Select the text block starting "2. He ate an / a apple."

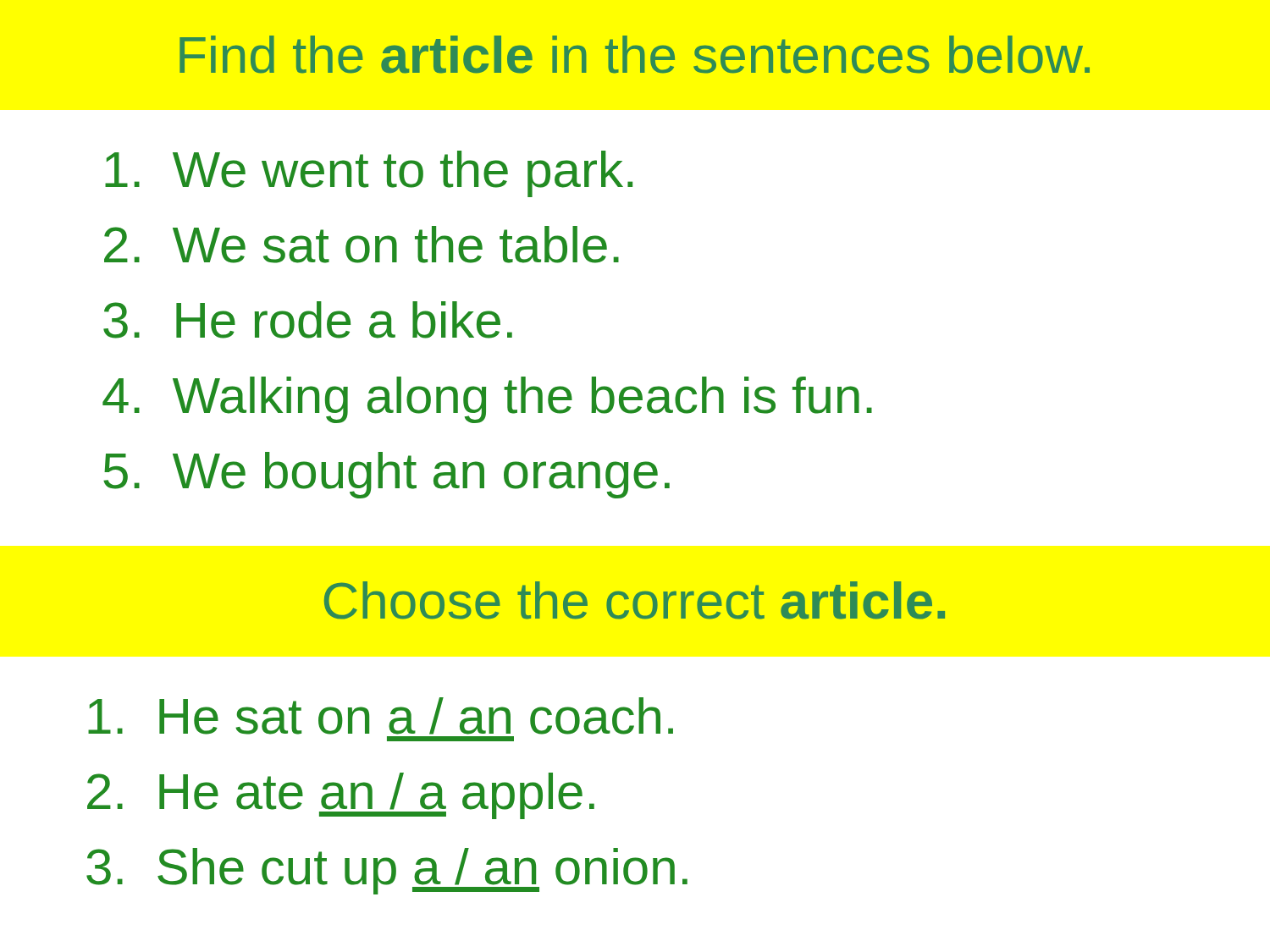342,791
